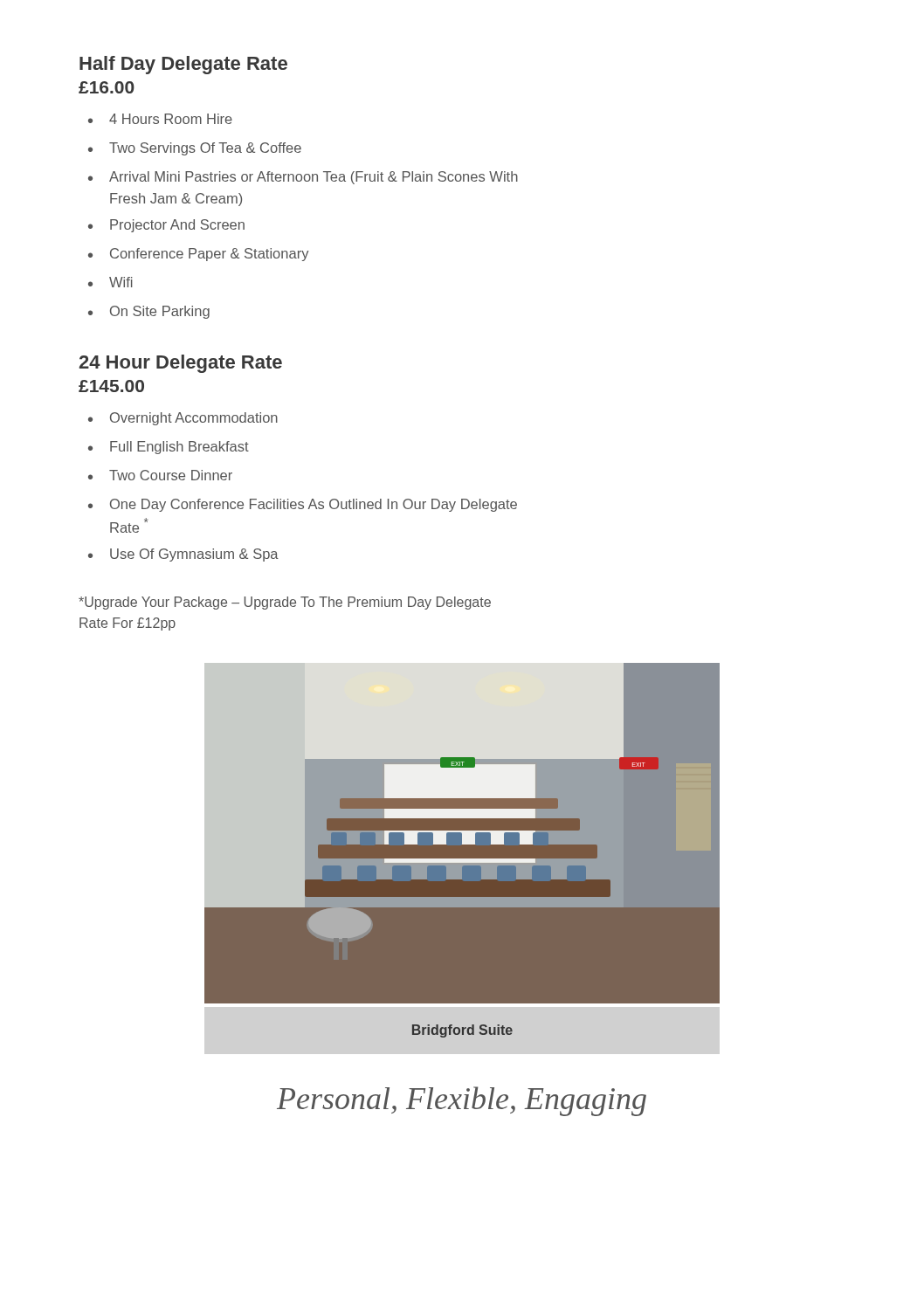Select the text with the text "Personal, Flexible, Engaging"
The width and height of the screenshot is (924, 1310).
[x=462, y=1099]
